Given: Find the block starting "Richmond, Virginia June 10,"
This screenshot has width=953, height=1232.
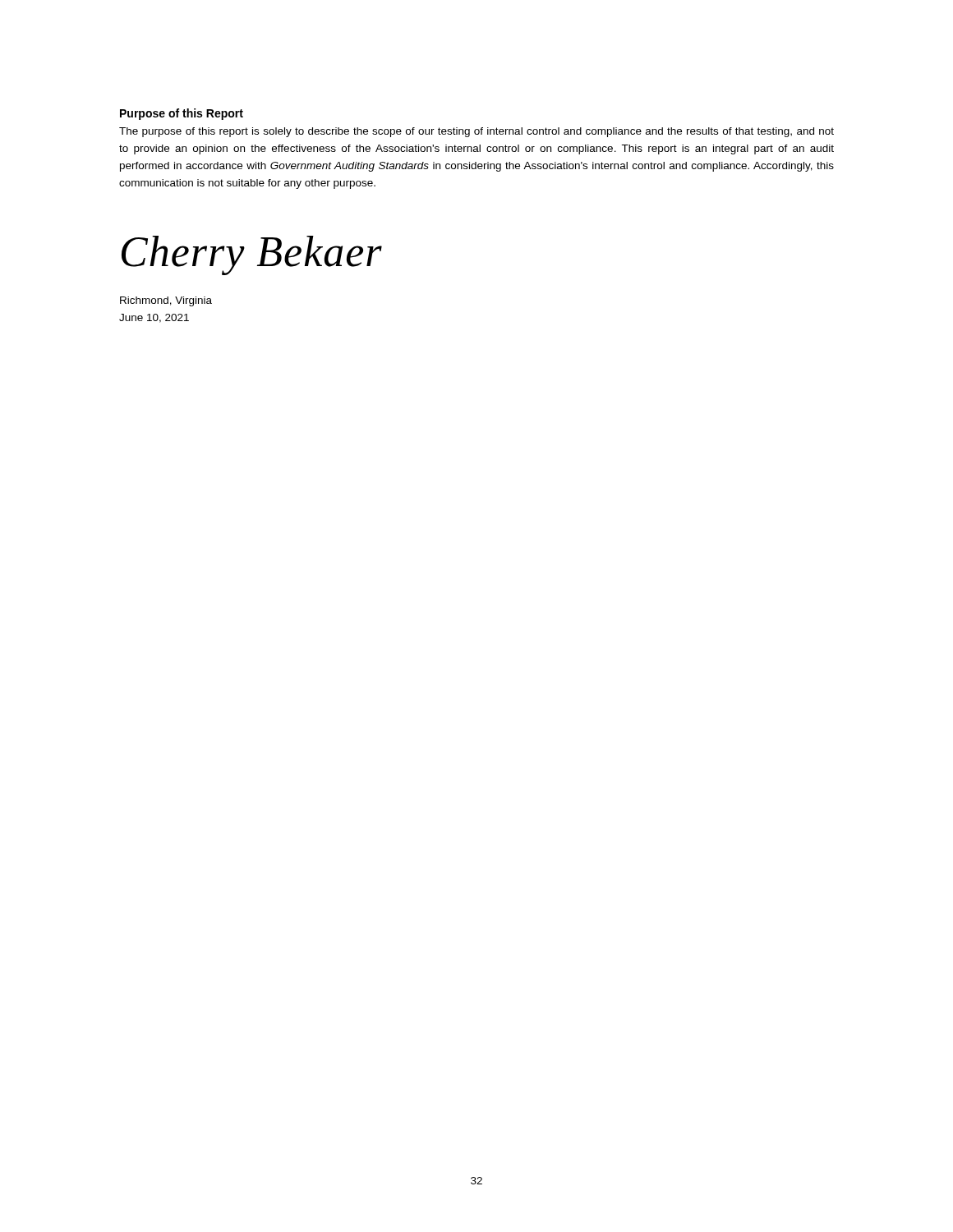Looking at the screenshot, I should click(166, 309).
